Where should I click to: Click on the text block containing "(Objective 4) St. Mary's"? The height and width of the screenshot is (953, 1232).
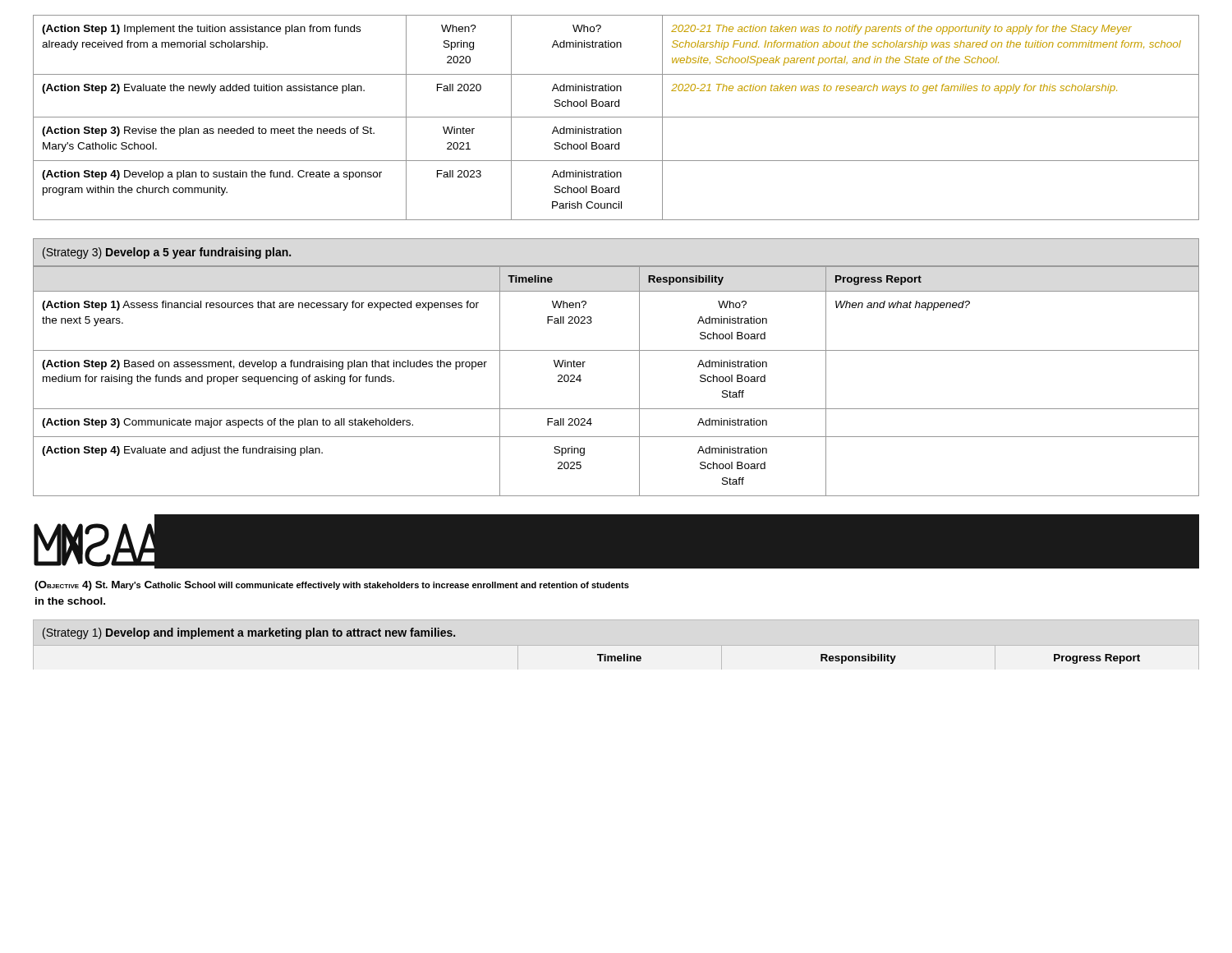332,593
